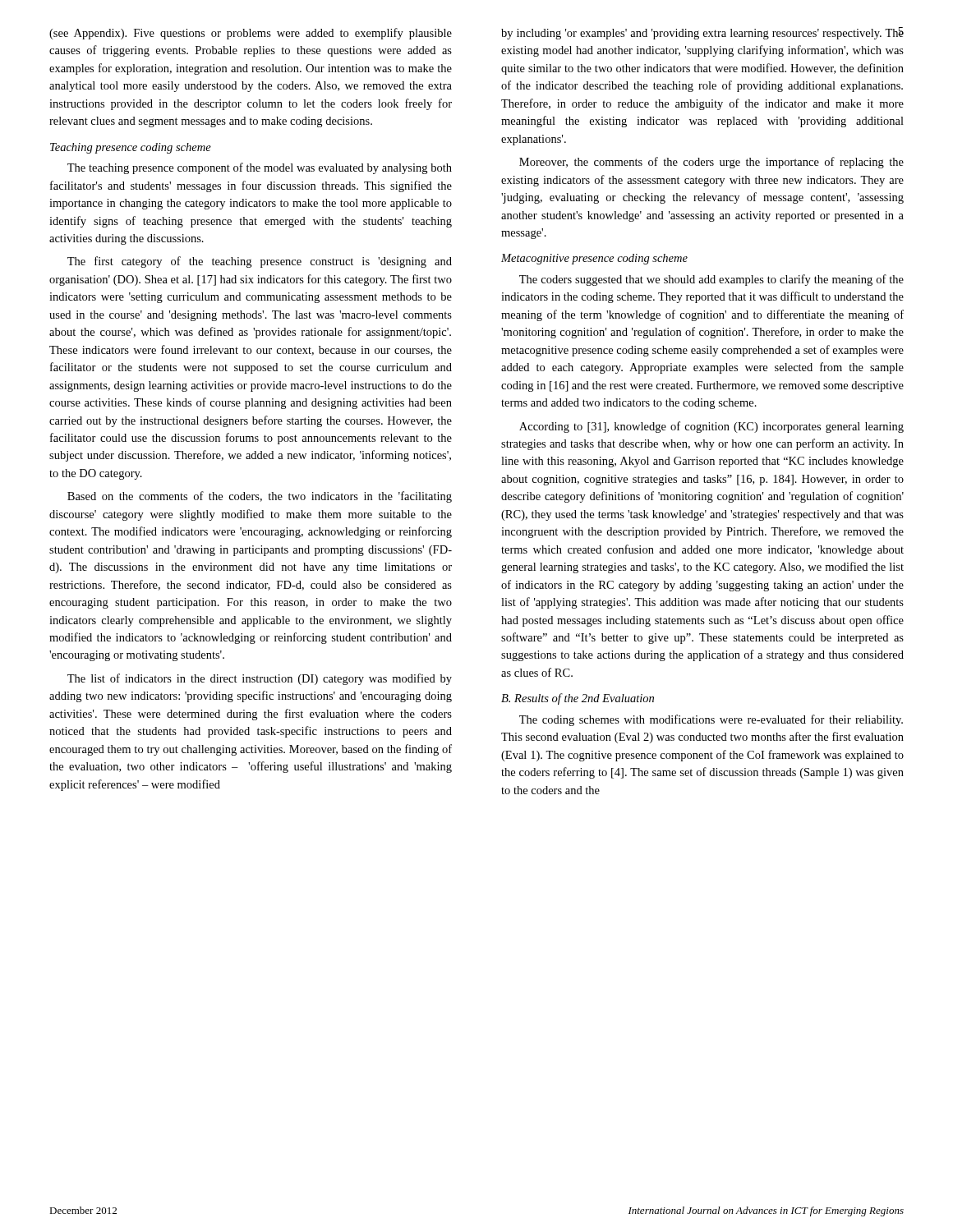The width and height of the screenshot is (953, 1232).
Task: Click on the block starting "Metacognitive presence coding scheme"
Action: [x=594, y=259]
